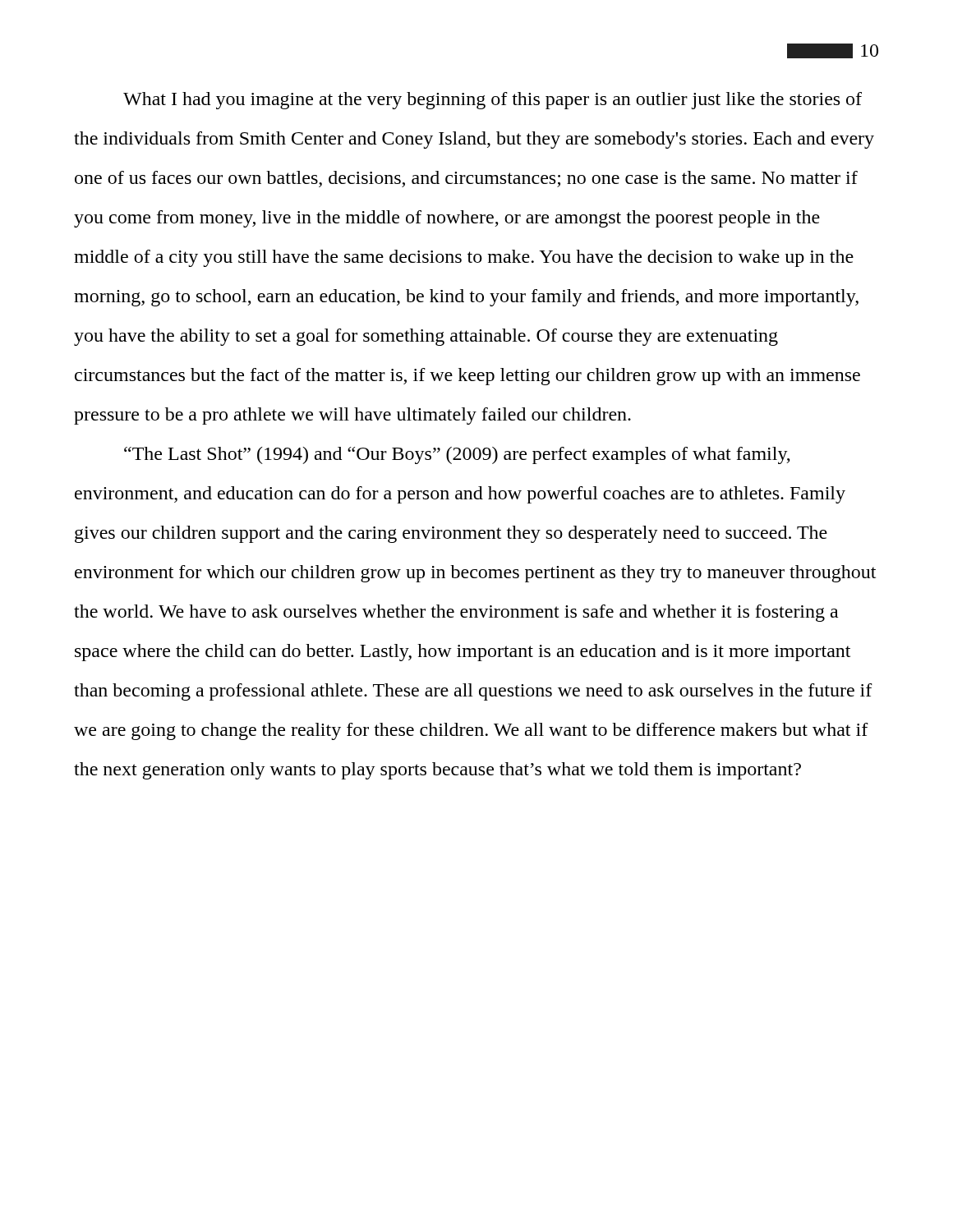The image size is (953, 1232).
Task: Find the text block with the text "What I had you"
Action: (x=474, y=256)
